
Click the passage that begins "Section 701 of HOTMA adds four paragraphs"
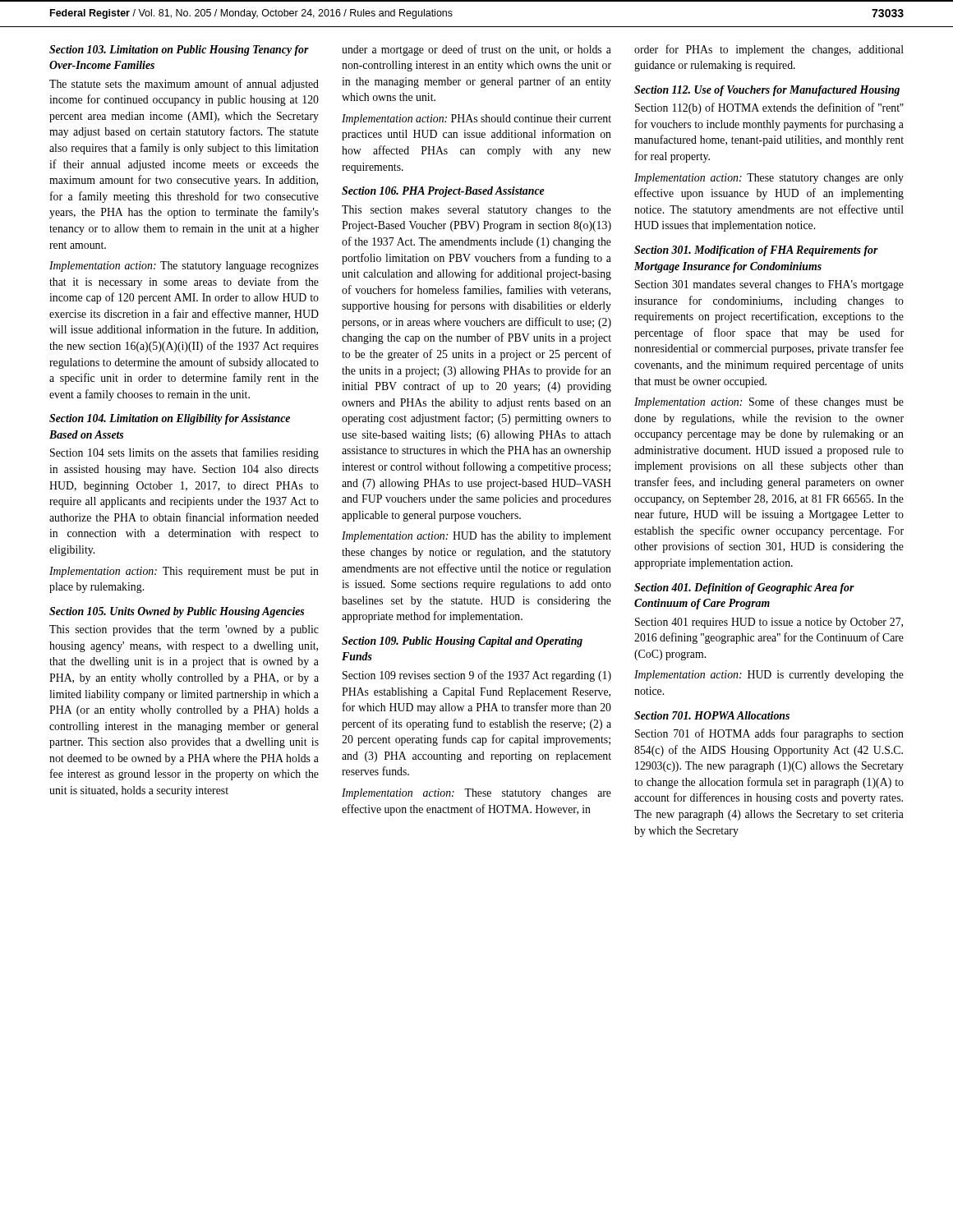point(769,782)
